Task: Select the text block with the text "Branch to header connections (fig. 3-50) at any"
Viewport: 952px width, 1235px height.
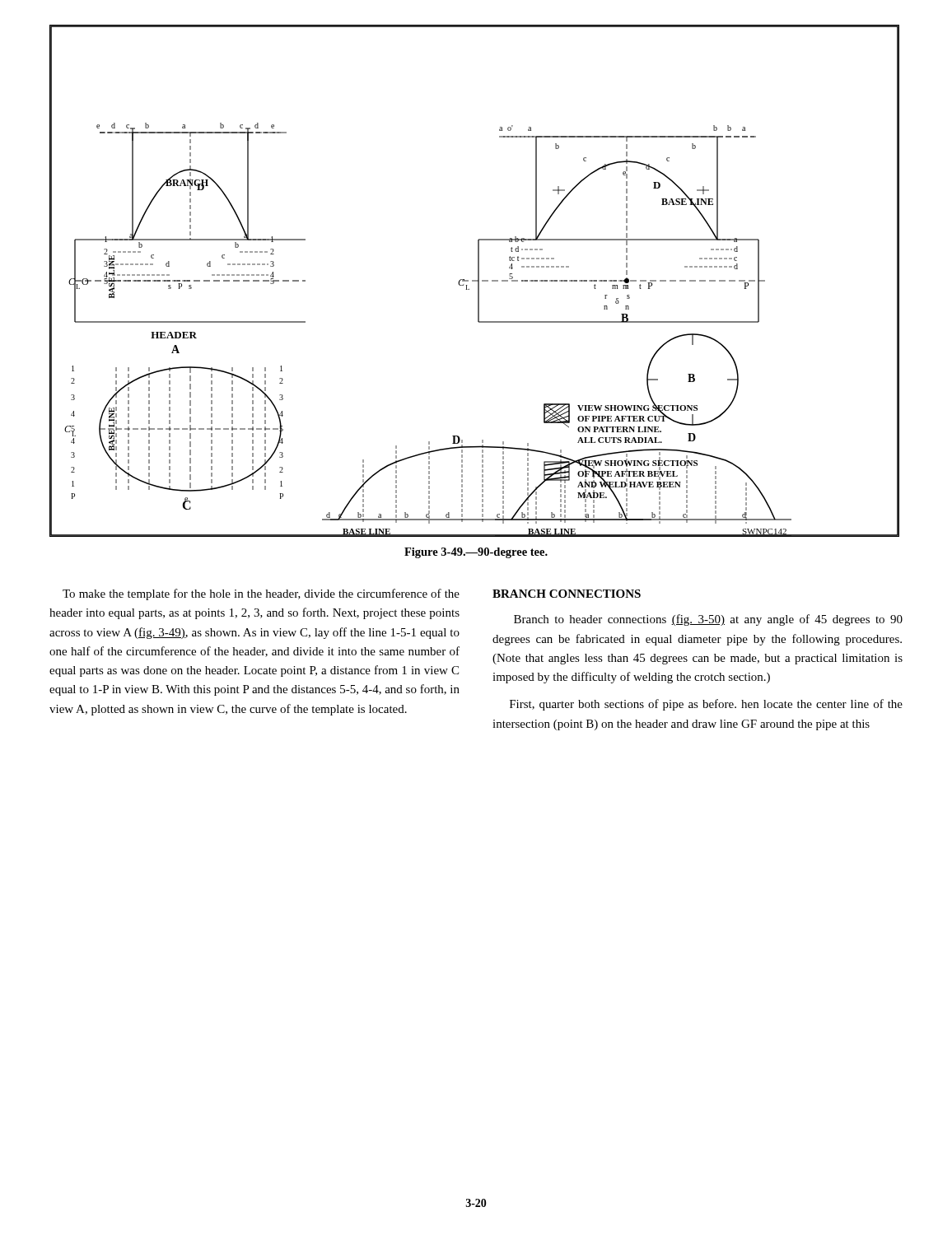Action: tap(698, 648)
